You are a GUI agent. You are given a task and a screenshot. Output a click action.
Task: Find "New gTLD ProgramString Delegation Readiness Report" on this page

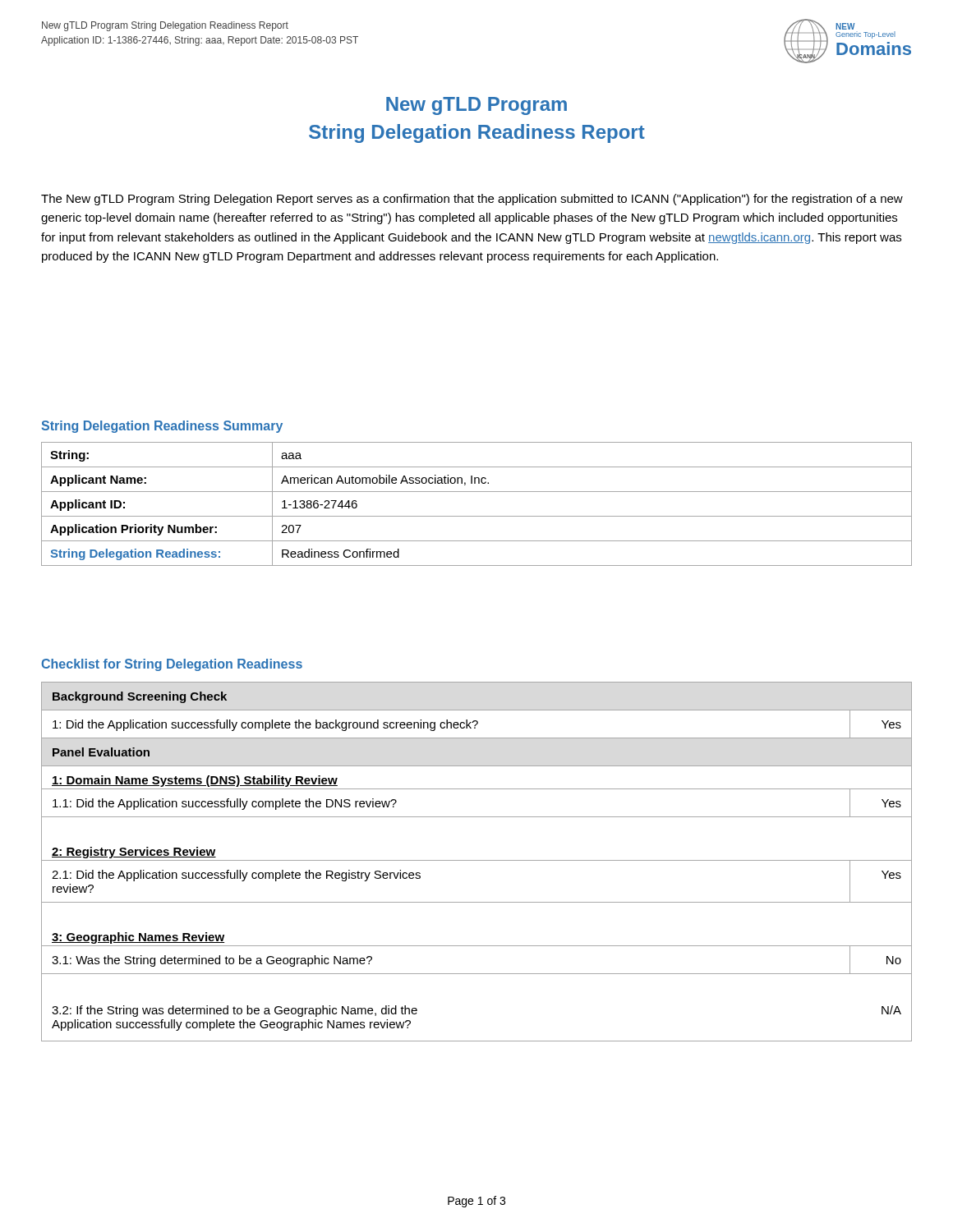tap(476, 118)
